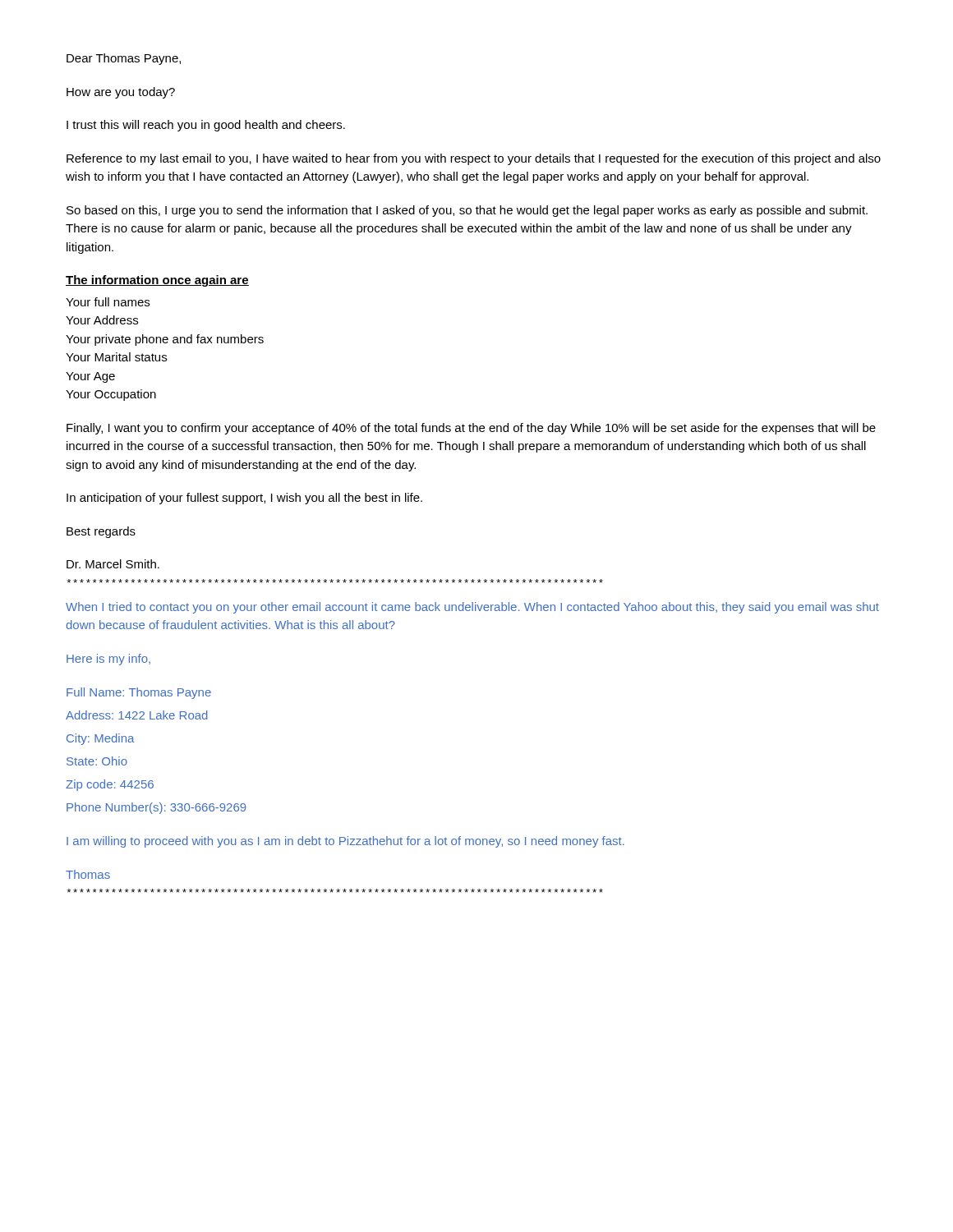Point to the text starting "Here is my info,"
953x1232 pixels.
(109, 658)
